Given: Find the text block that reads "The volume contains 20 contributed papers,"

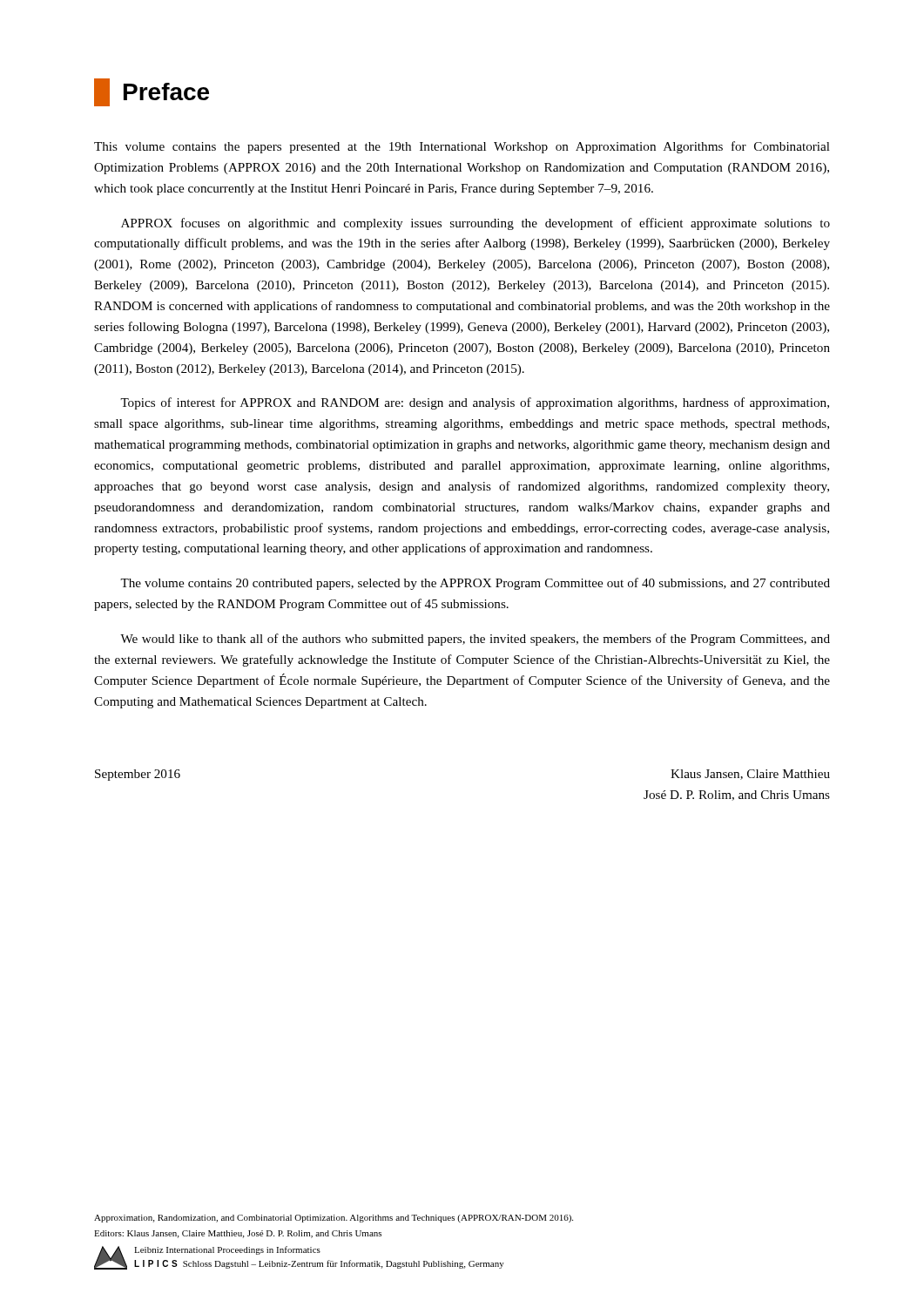Looking at the screenshot, I should [462, 593].
